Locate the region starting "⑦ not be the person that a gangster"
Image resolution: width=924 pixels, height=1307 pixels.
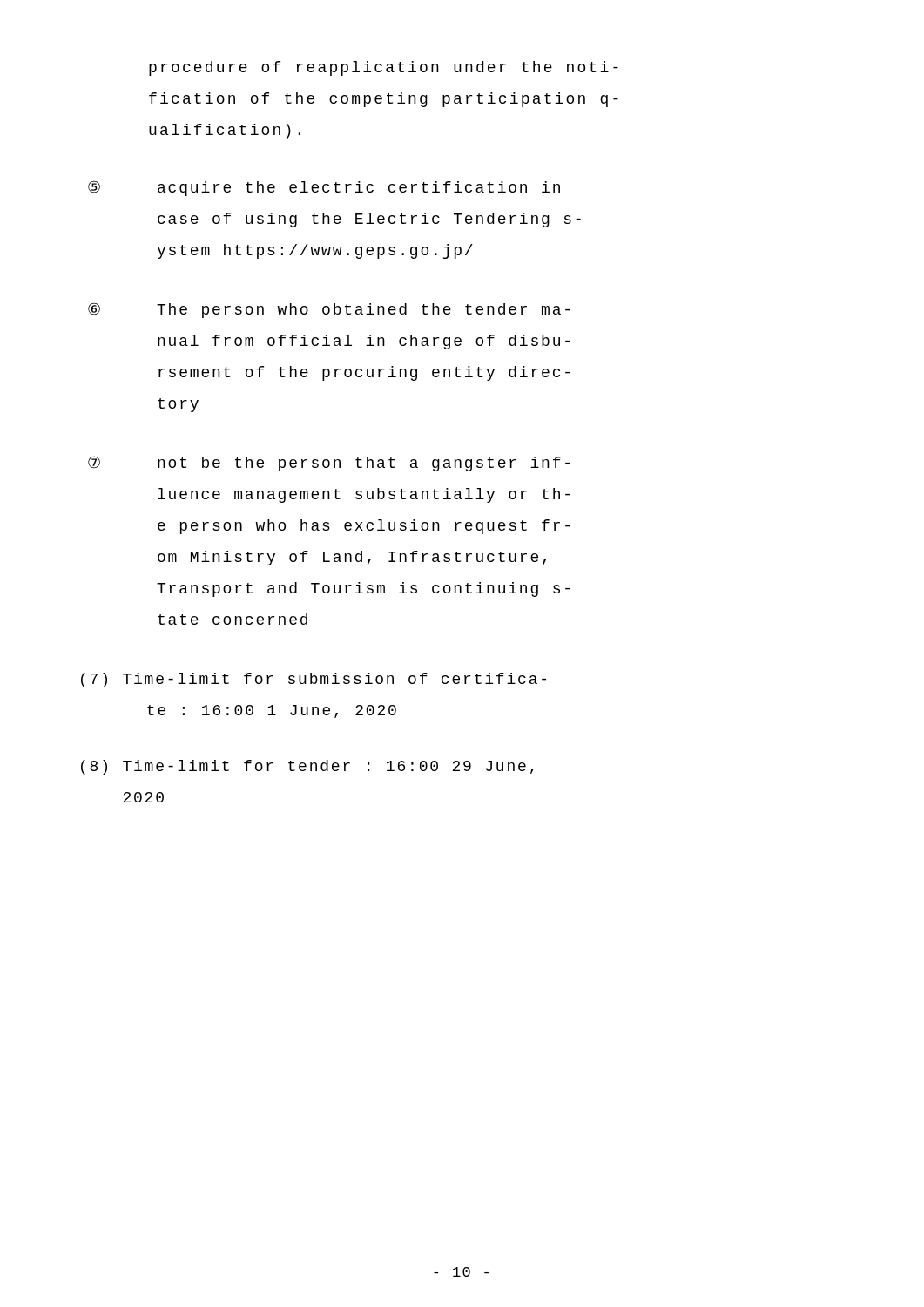pos(462,542)
